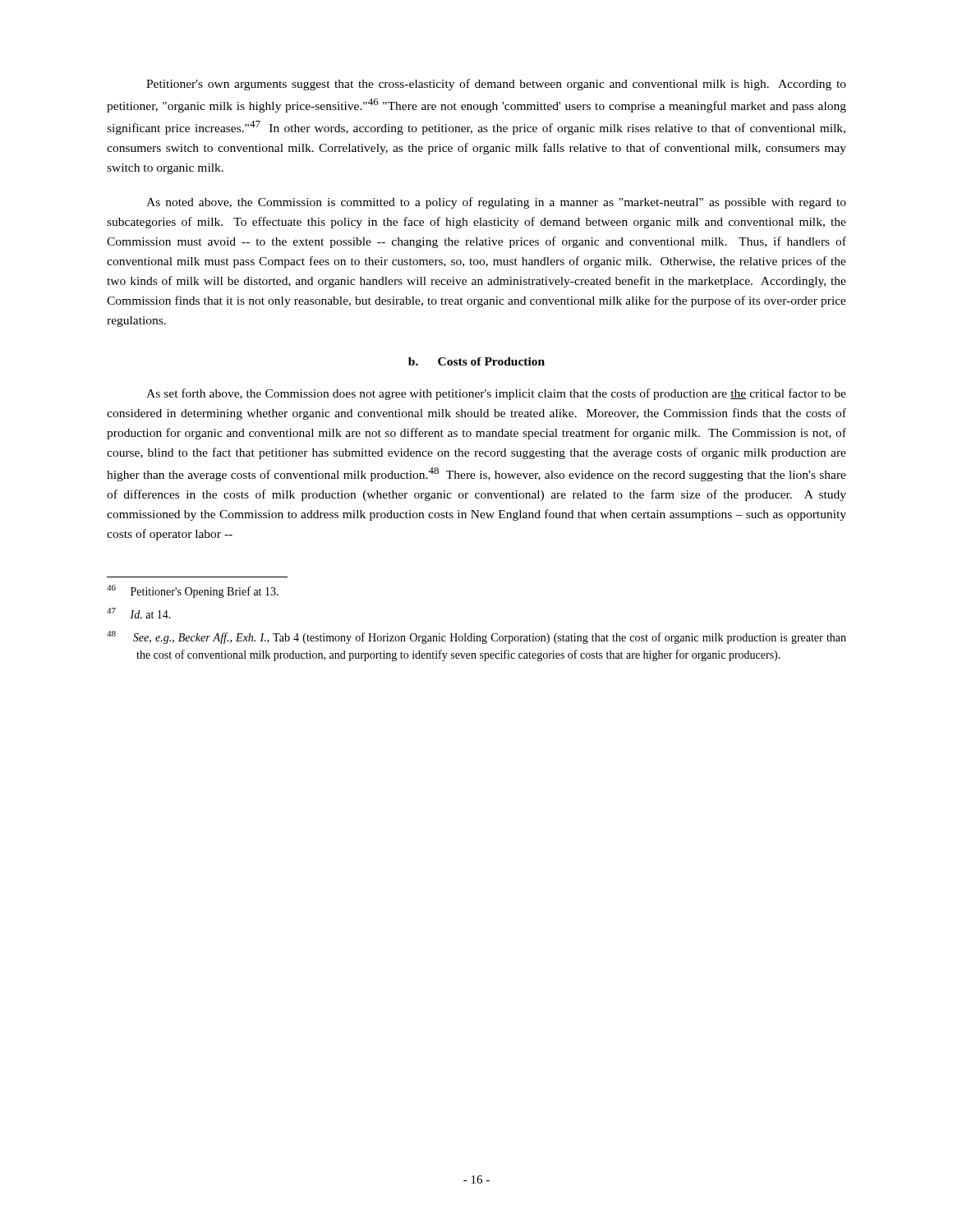The height and width of the screenshot is (1232, 953).
Task: Locate the footnote containing "48 See, e.g., Becker Aff., Exh."
Action: [x=476, y=646]
